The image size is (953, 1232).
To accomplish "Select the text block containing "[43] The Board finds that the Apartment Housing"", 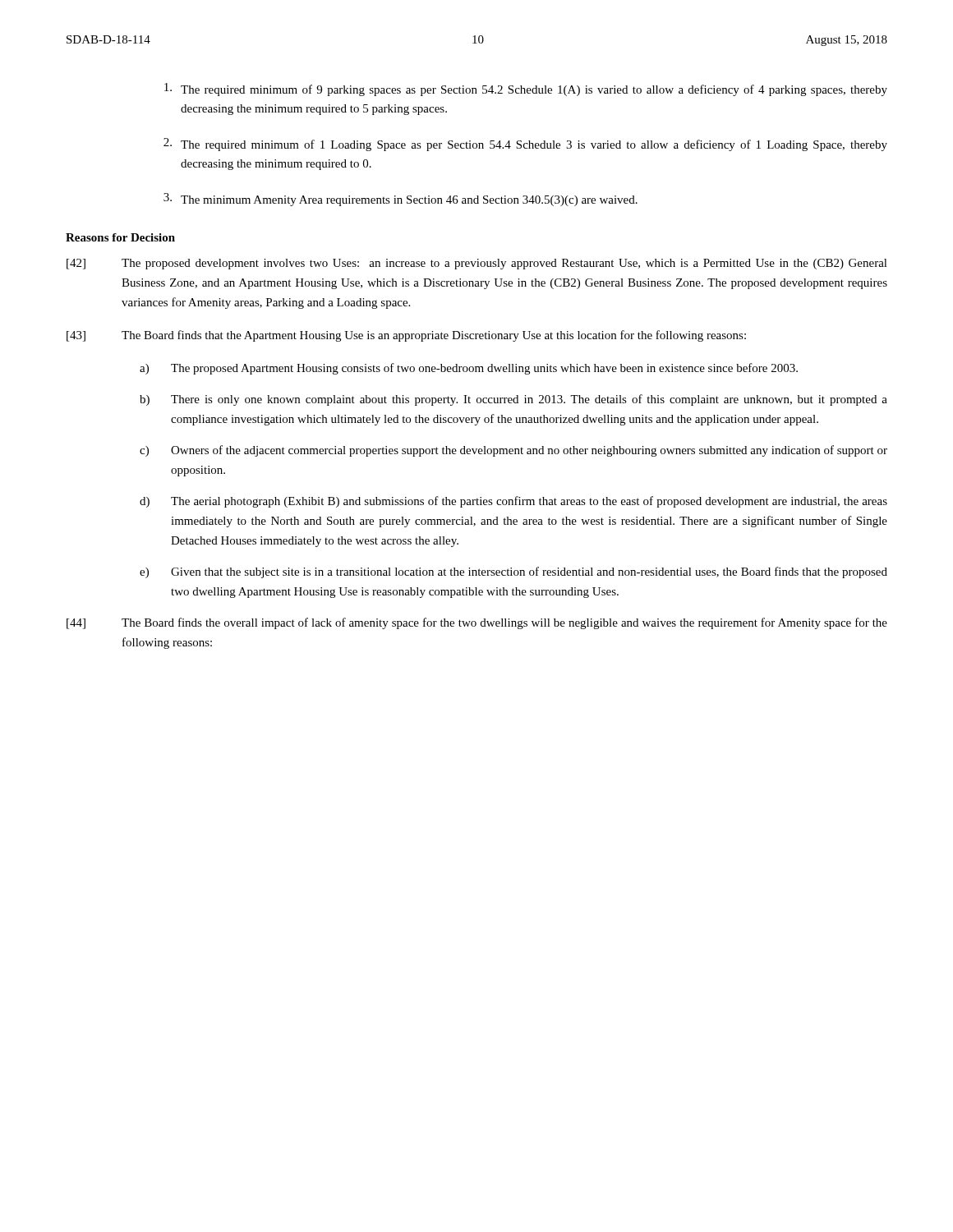I will pyautogui.click(x=476, y=335).
